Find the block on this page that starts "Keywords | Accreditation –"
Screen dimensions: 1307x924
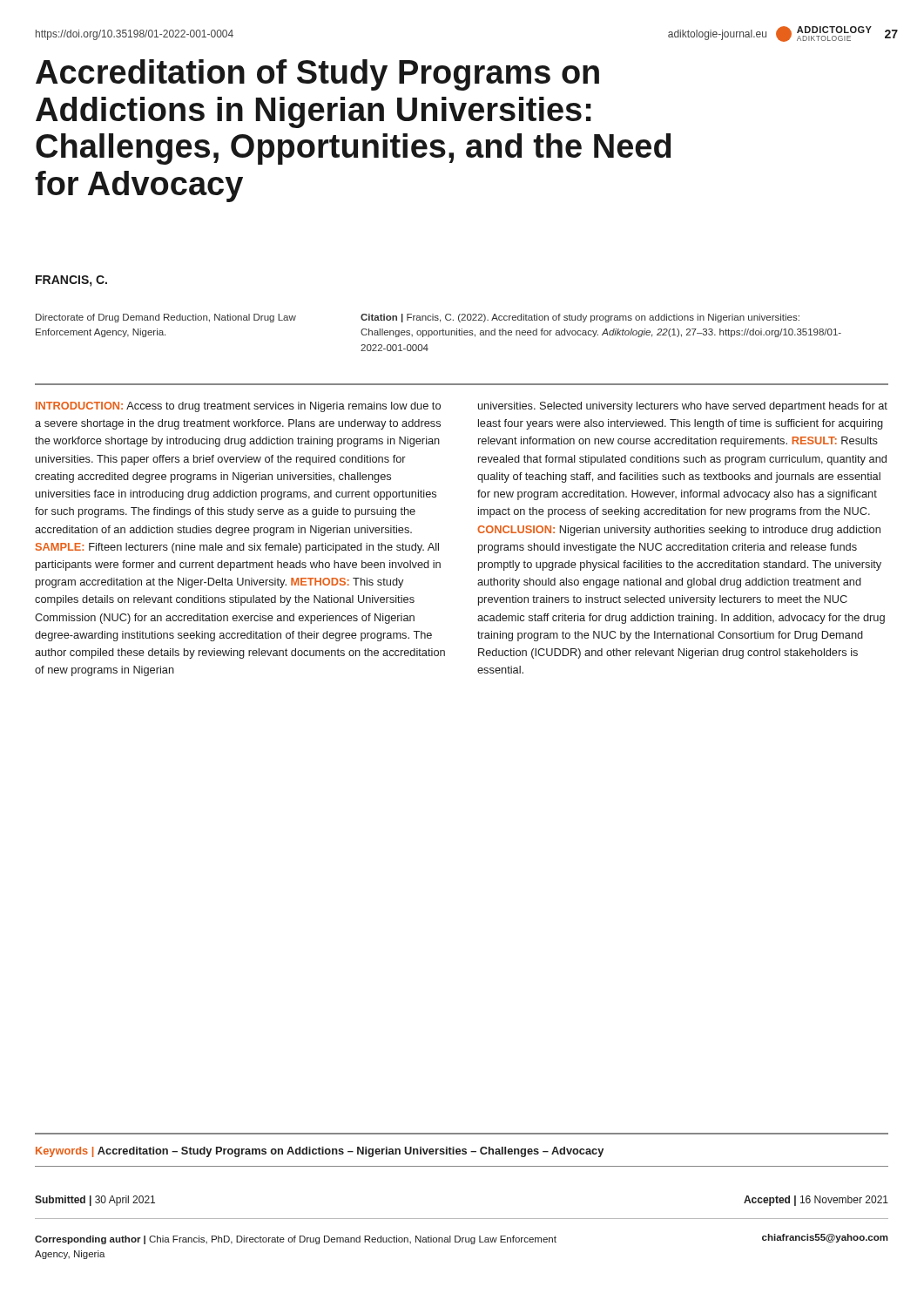[x=462, y=1150]
